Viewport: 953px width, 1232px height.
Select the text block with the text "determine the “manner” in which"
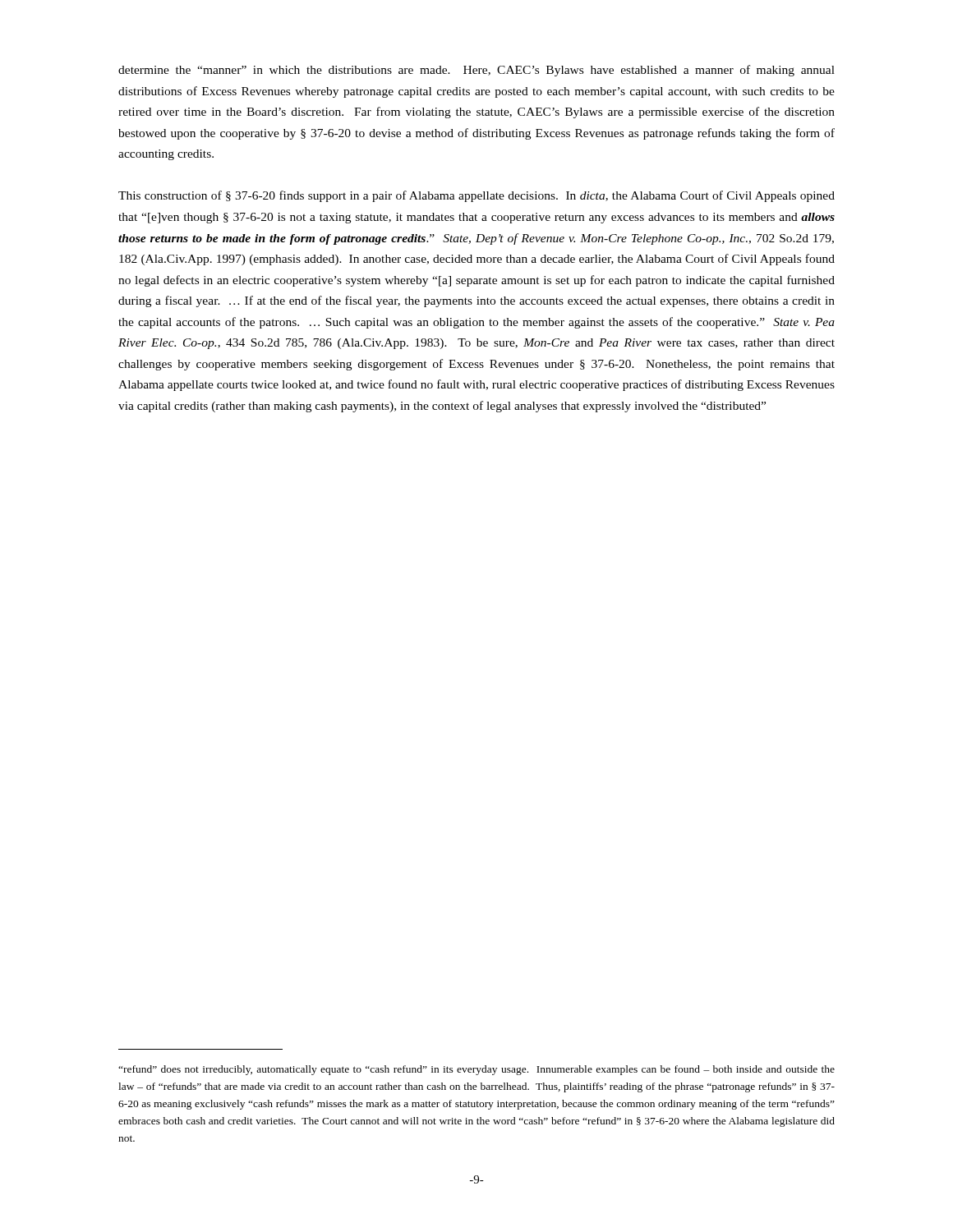pos(476,238)
